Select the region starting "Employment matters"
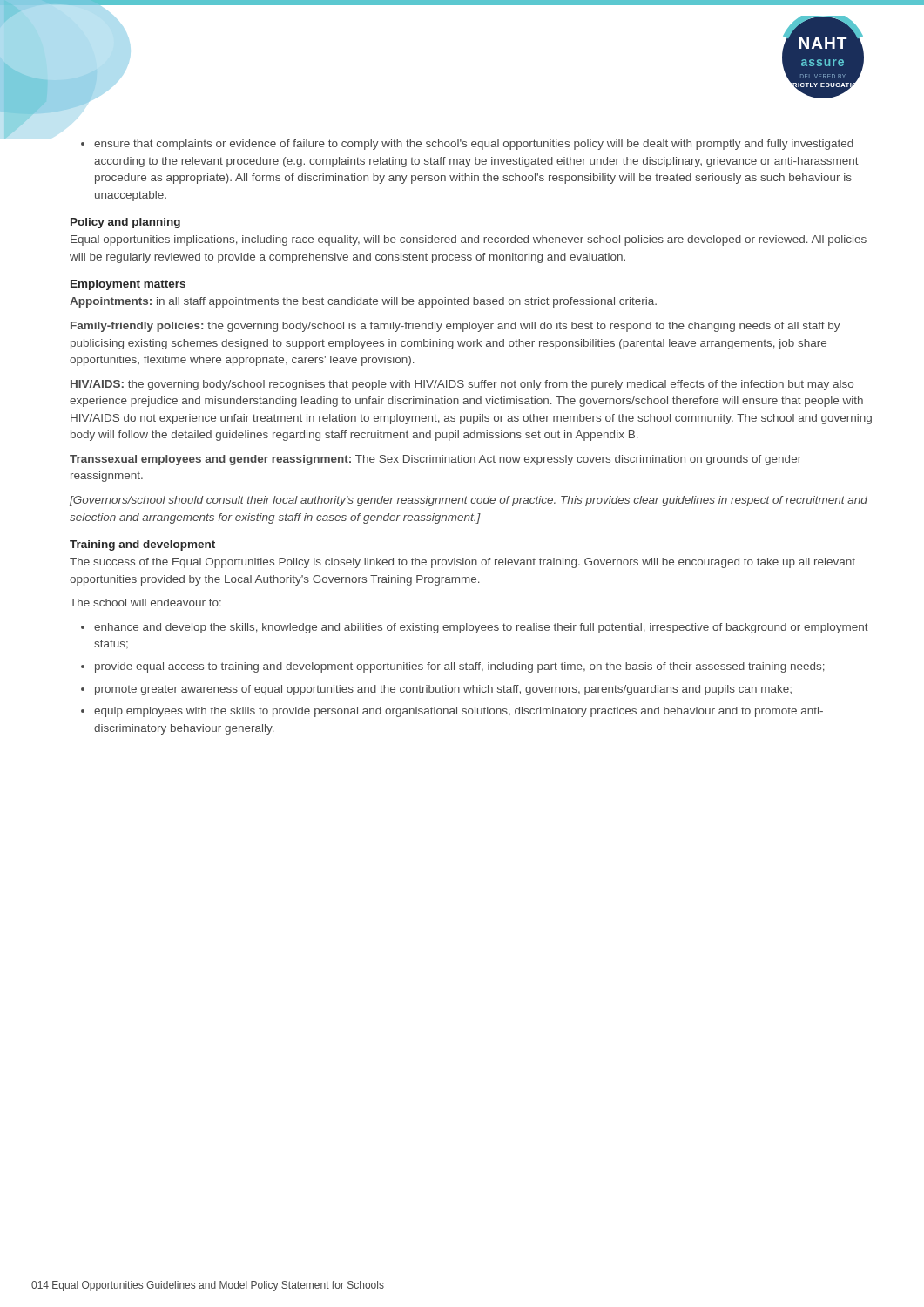The image size is (924, 1307). pos(128,284)
